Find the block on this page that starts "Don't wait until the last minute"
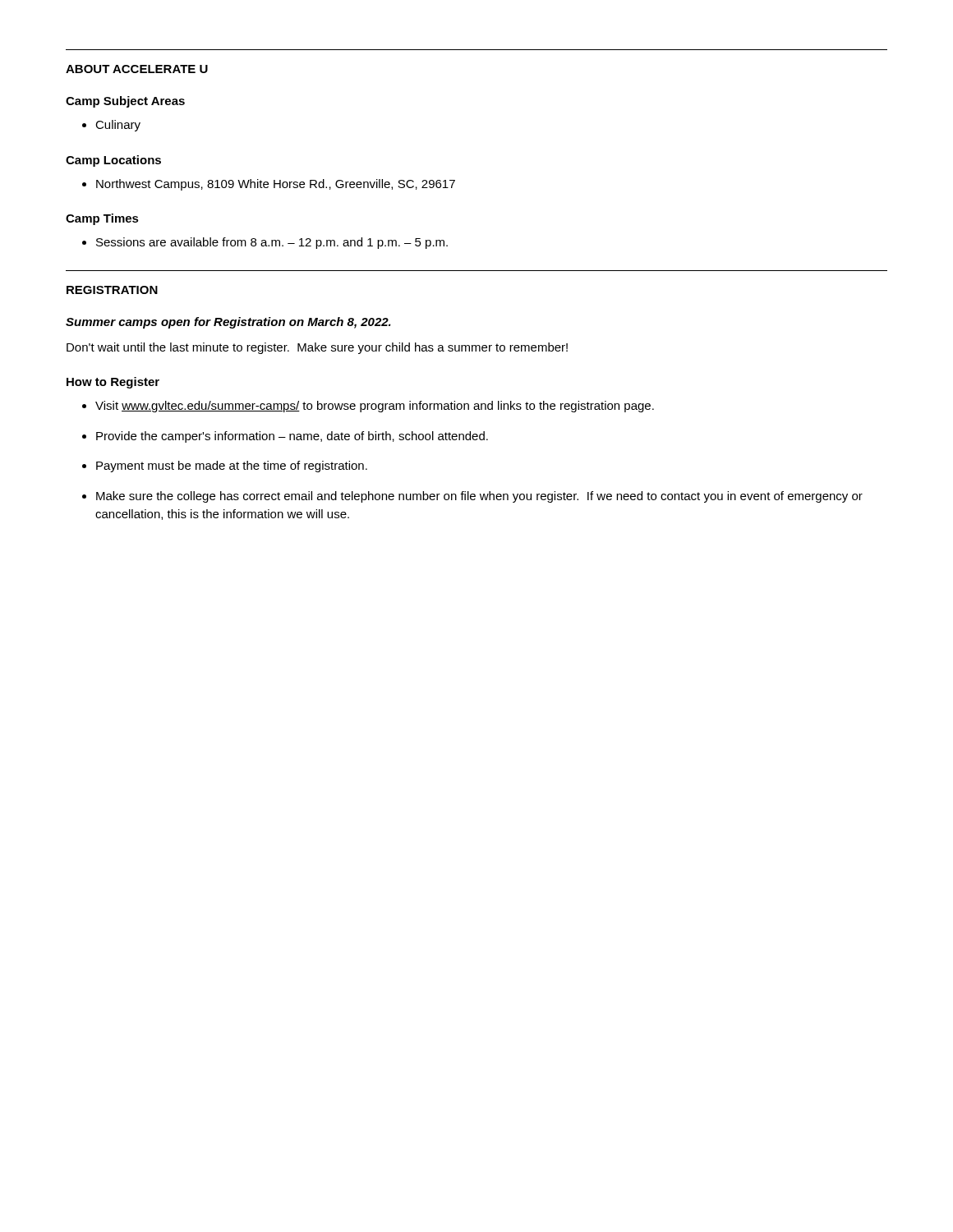Viewport: 953px width, 1232px height. [x=317, y=347]
